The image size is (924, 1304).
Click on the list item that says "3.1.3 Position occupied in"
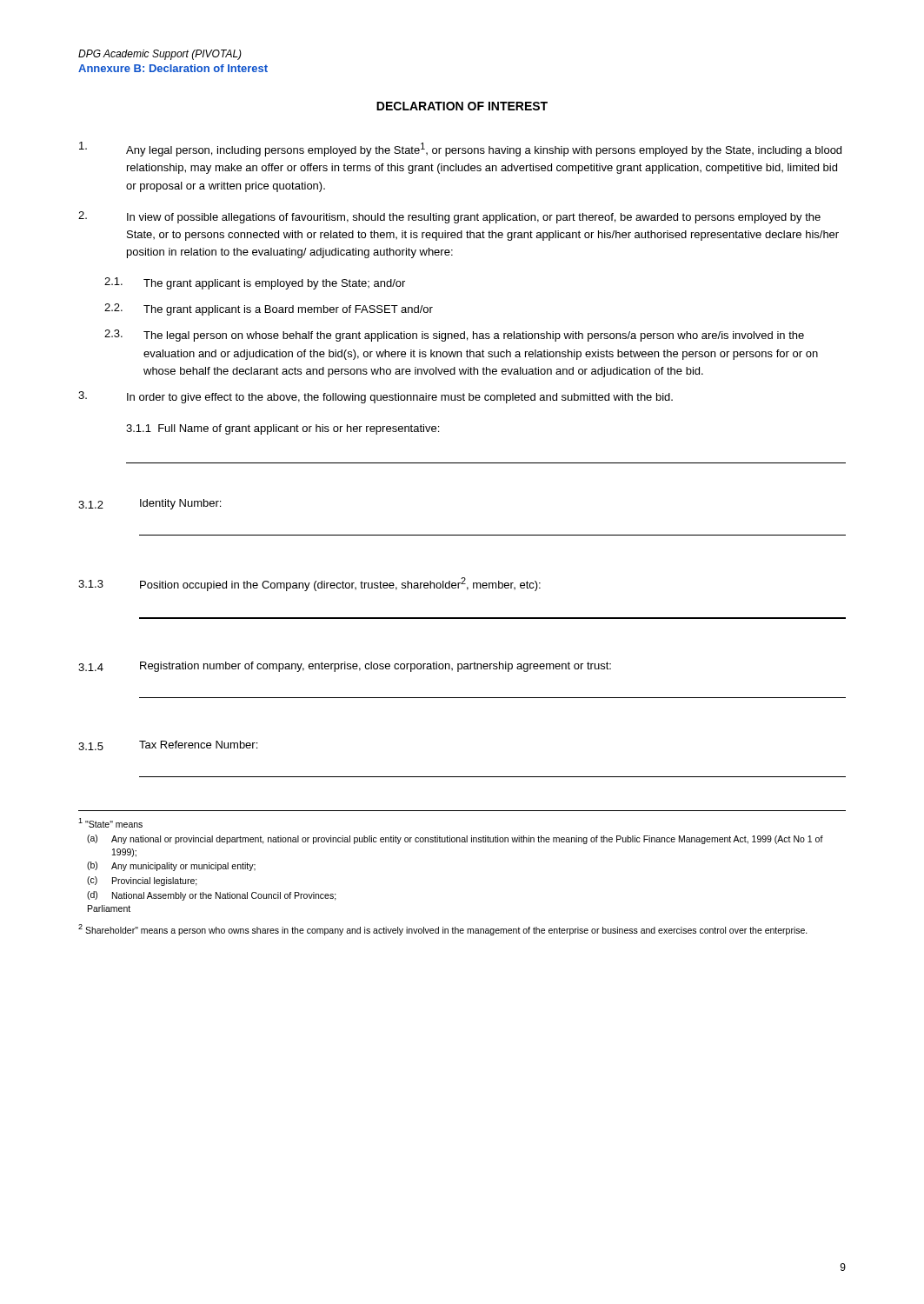pos(462,597)
